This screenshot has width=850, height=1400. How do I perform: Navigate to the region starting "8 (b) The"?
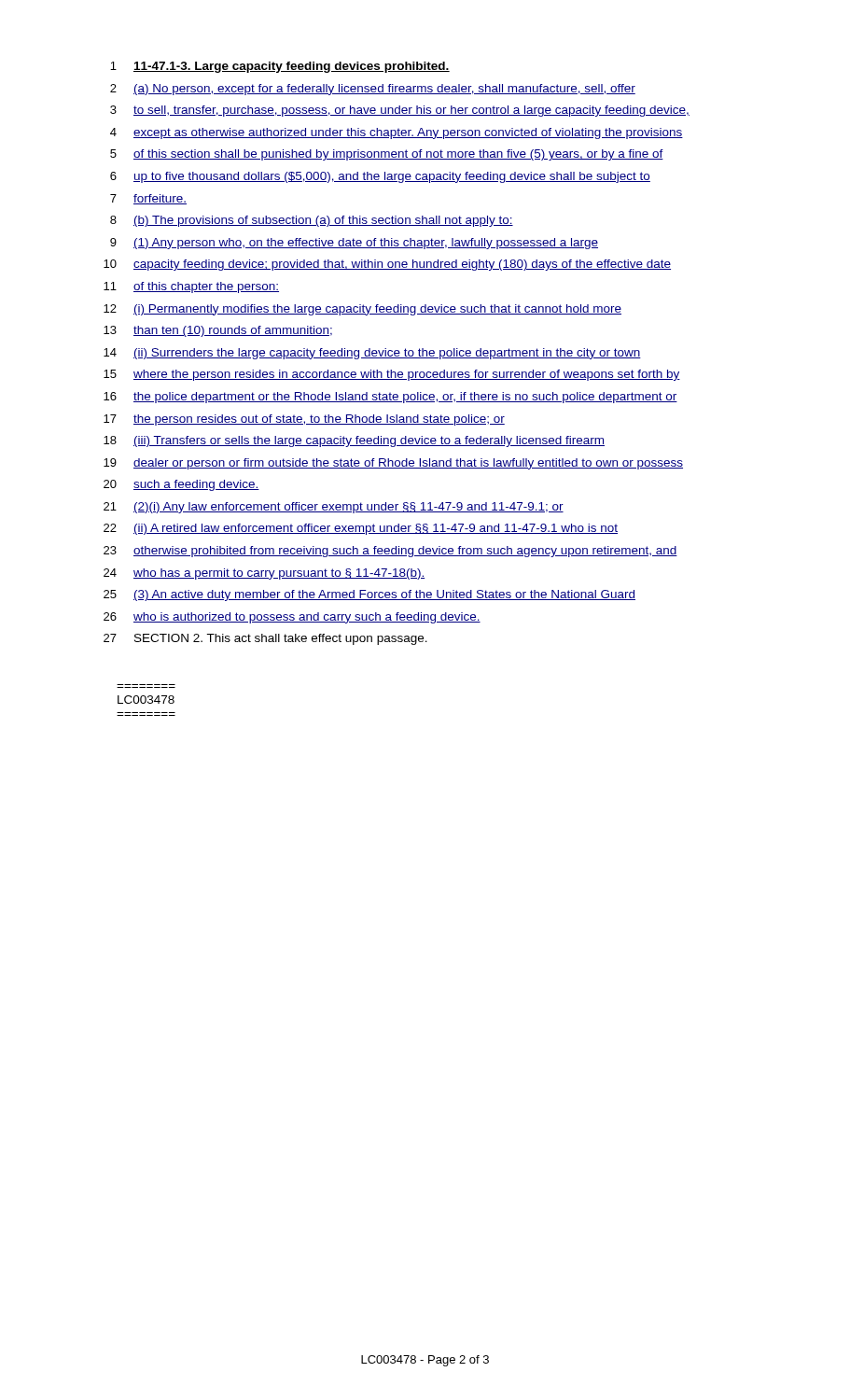pyautogui.click(x=425, y=220)
